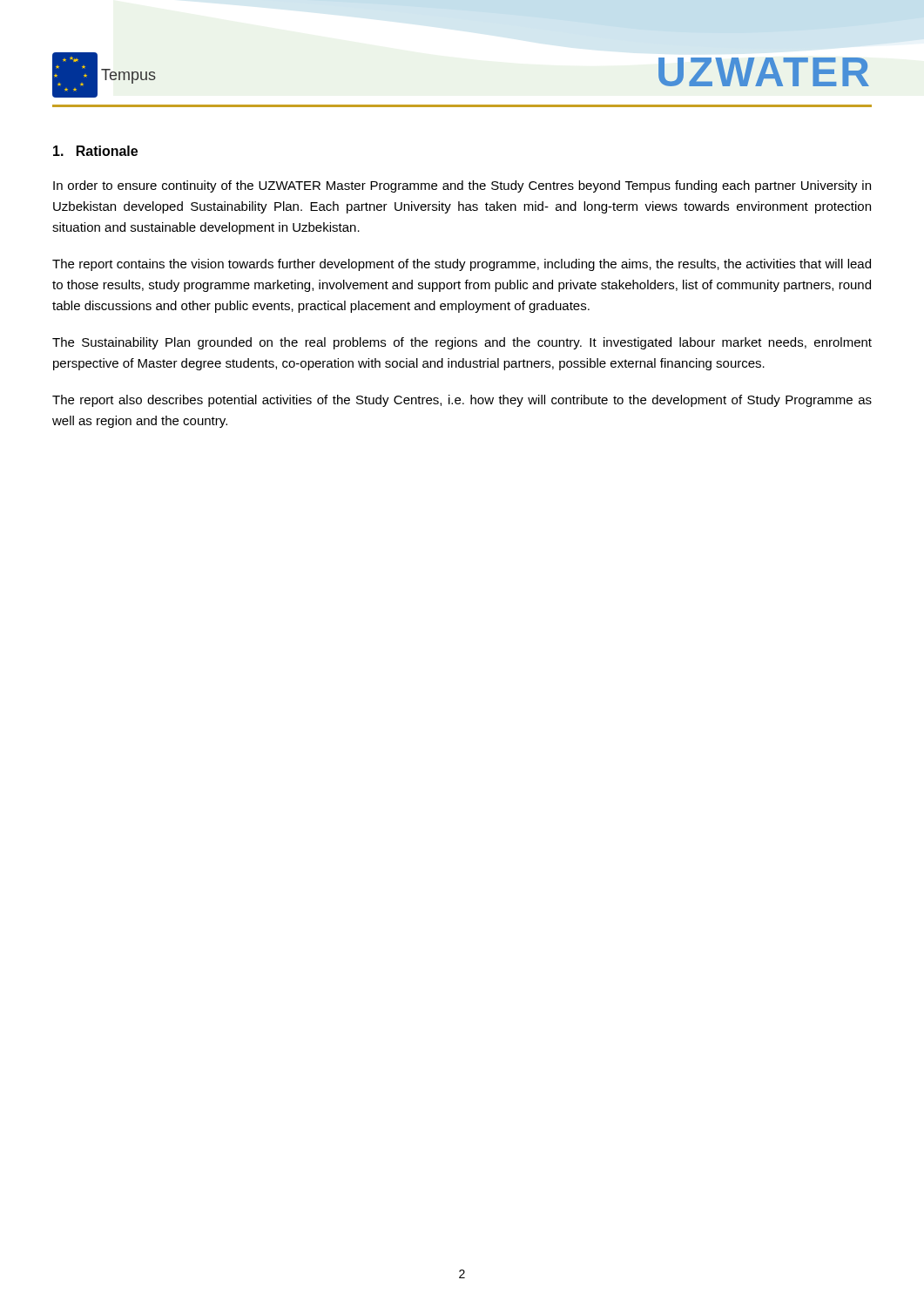Viewport: 924px width, 1307px height.
Task: Navigate to the text block starting "In order to ensure continuity of"
Action: pyautogui.click(x=462, y=206)
